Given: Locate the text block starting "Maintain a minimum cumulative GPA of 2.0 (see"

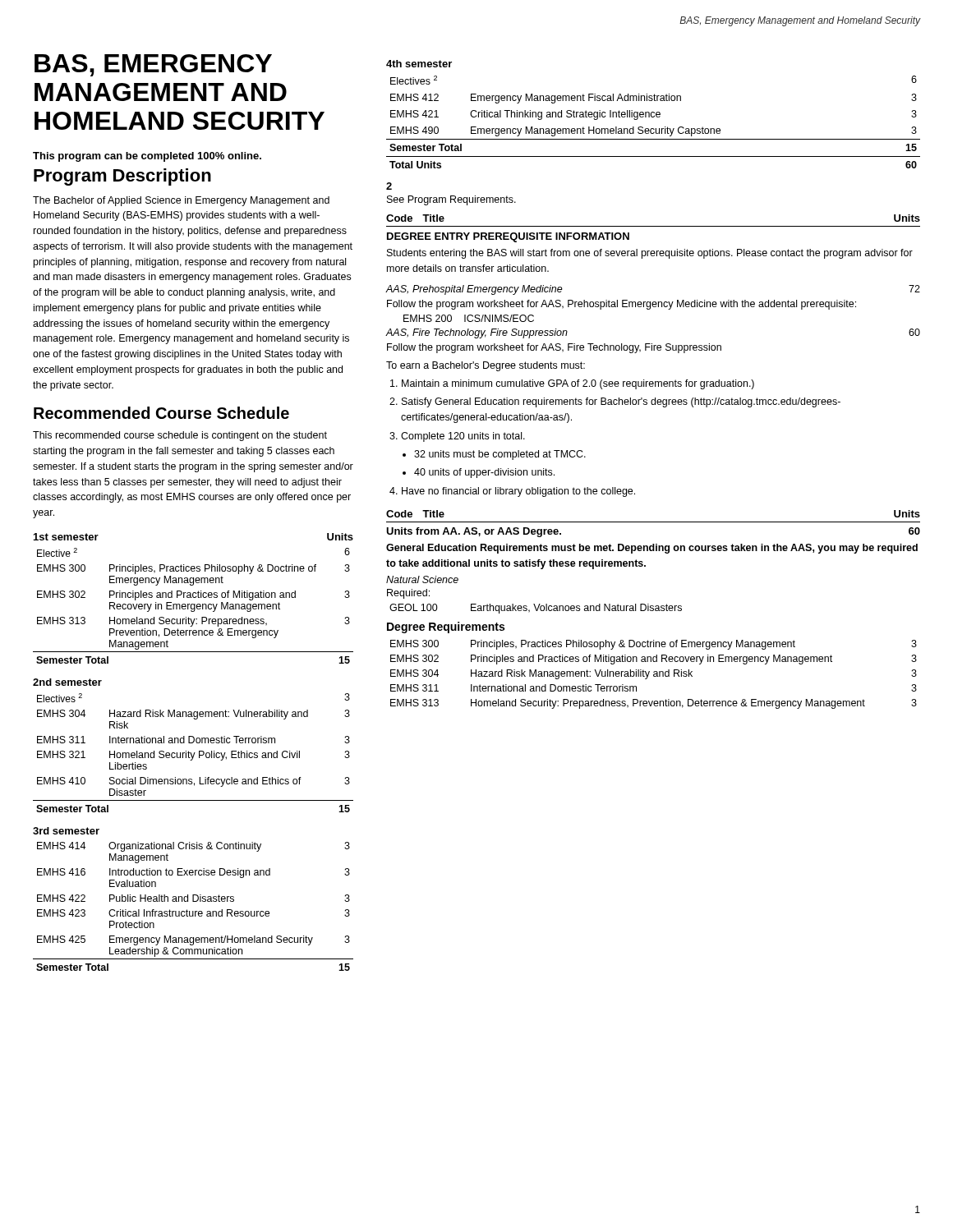Looking at the screenshot, I should (x=578, y=383).
